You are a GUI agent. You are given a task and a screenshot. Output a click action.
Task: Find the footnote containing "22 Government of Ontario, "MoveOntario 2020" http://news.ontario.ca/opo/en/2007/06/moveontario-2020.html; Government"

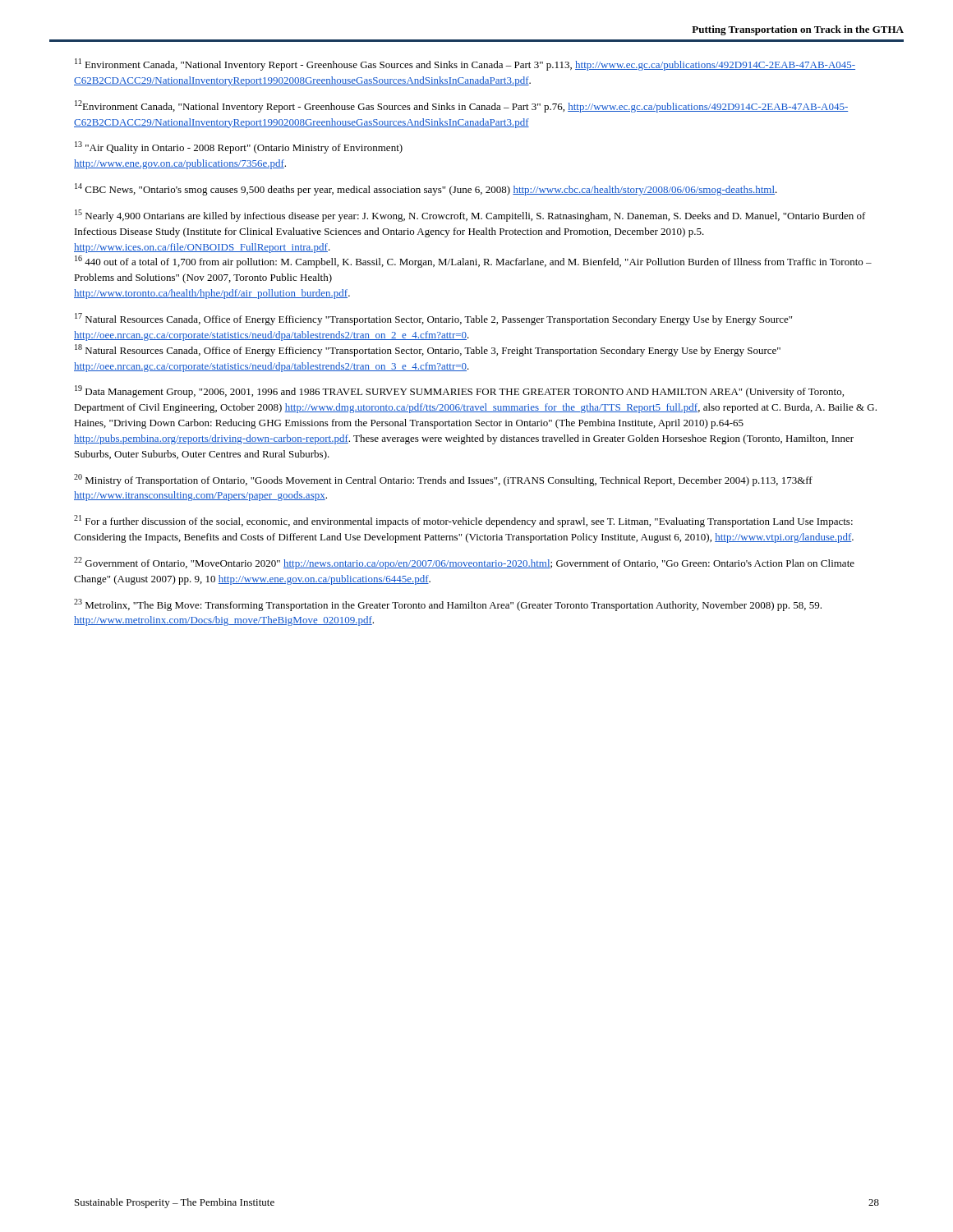[464, 570]
